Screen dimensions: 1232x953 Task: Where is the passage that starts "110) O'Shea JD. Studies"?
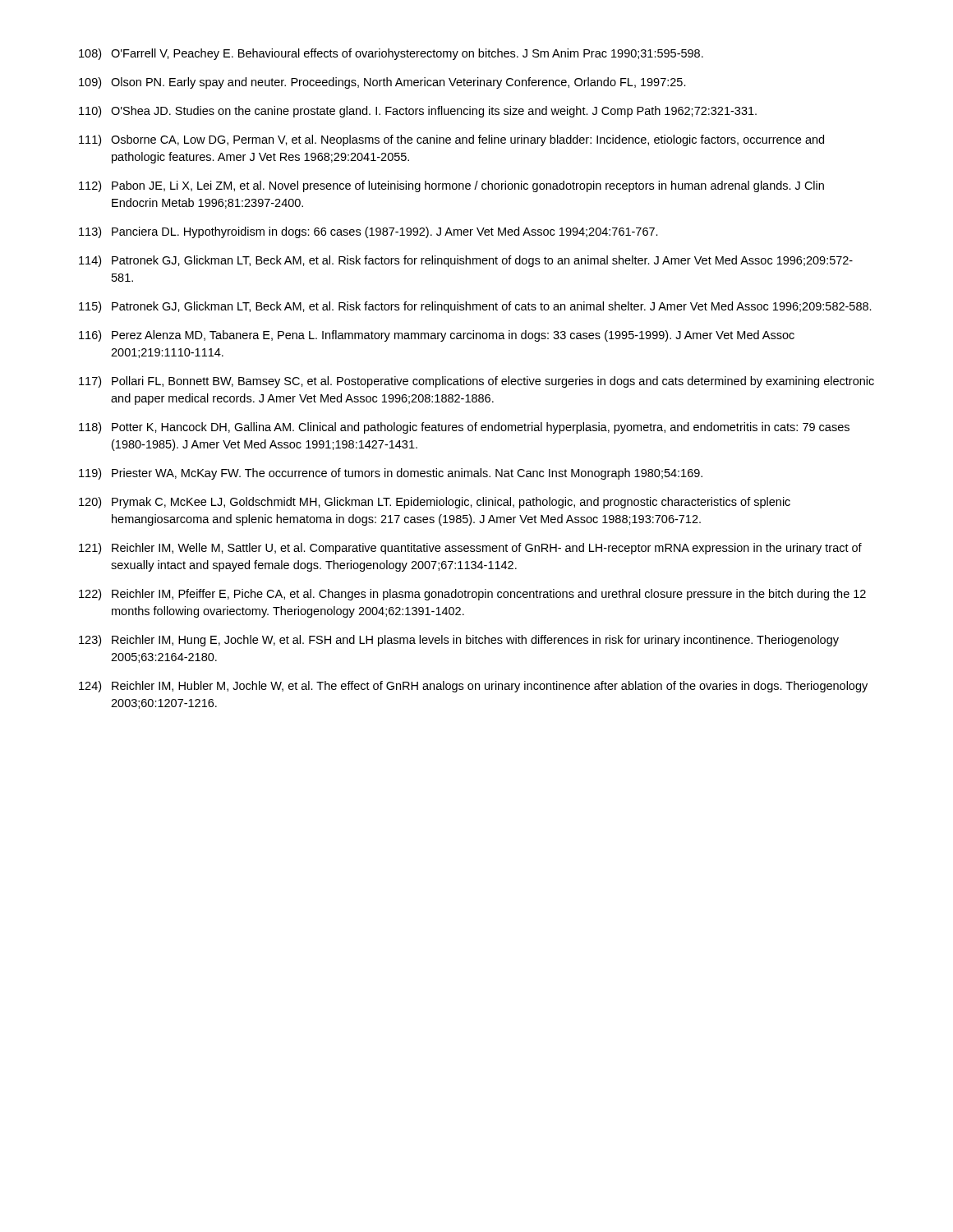pos(476,111)
